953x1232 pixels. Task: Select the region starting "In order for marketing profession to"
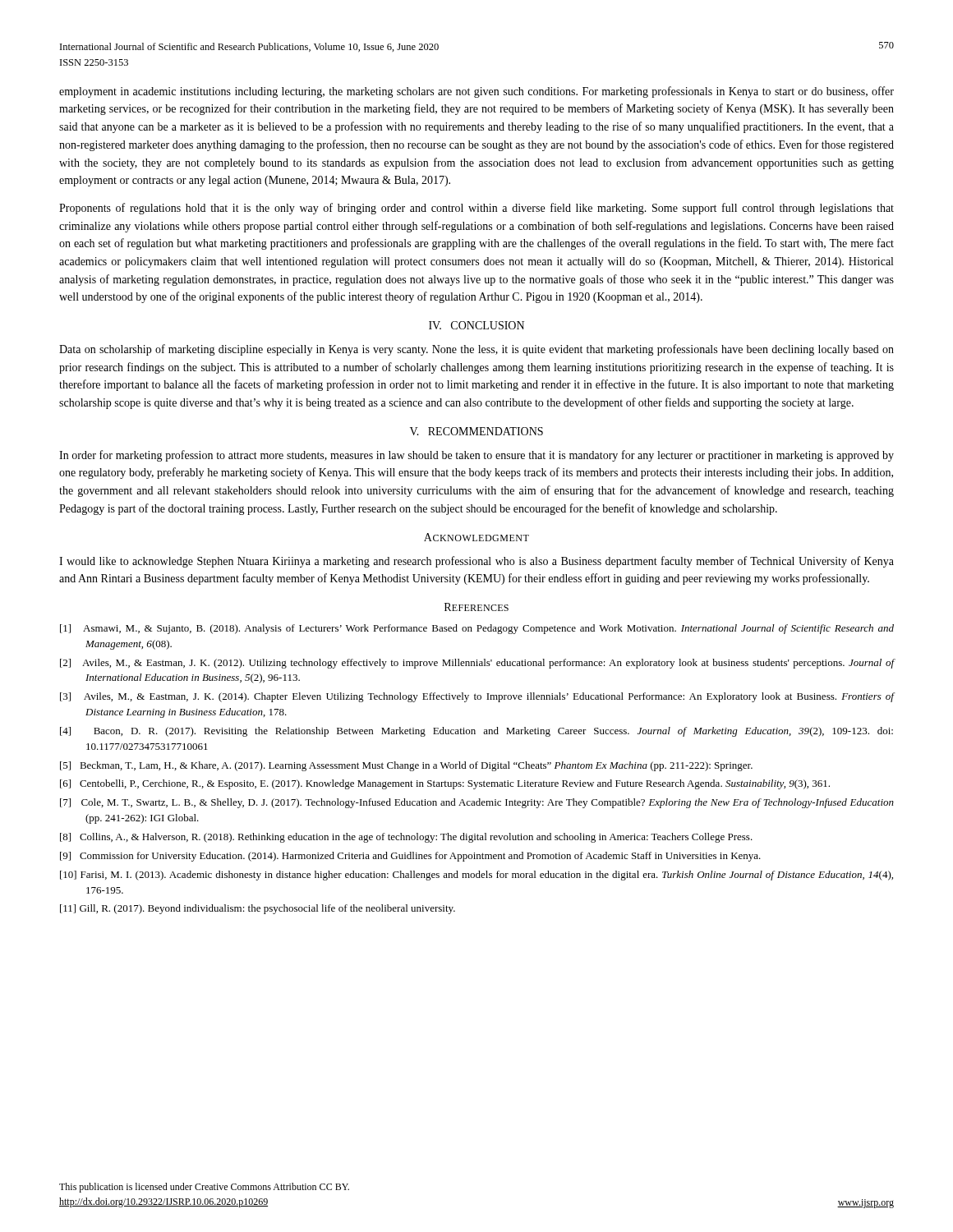pyautogui.click(x=476, y=482)
